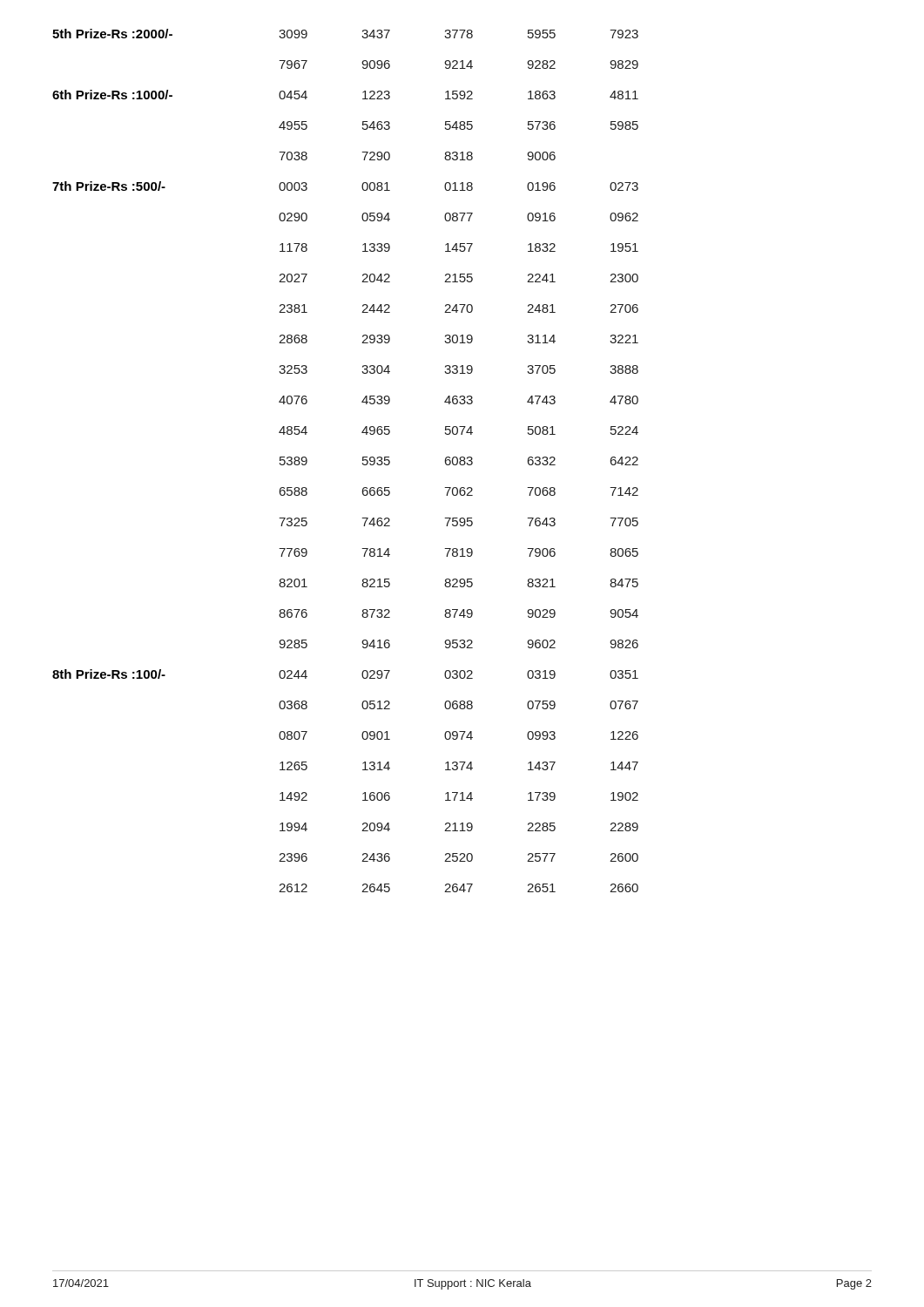
Task: Select the region starting "4076 4539 4633 4743"
Action: click(459, 400)
